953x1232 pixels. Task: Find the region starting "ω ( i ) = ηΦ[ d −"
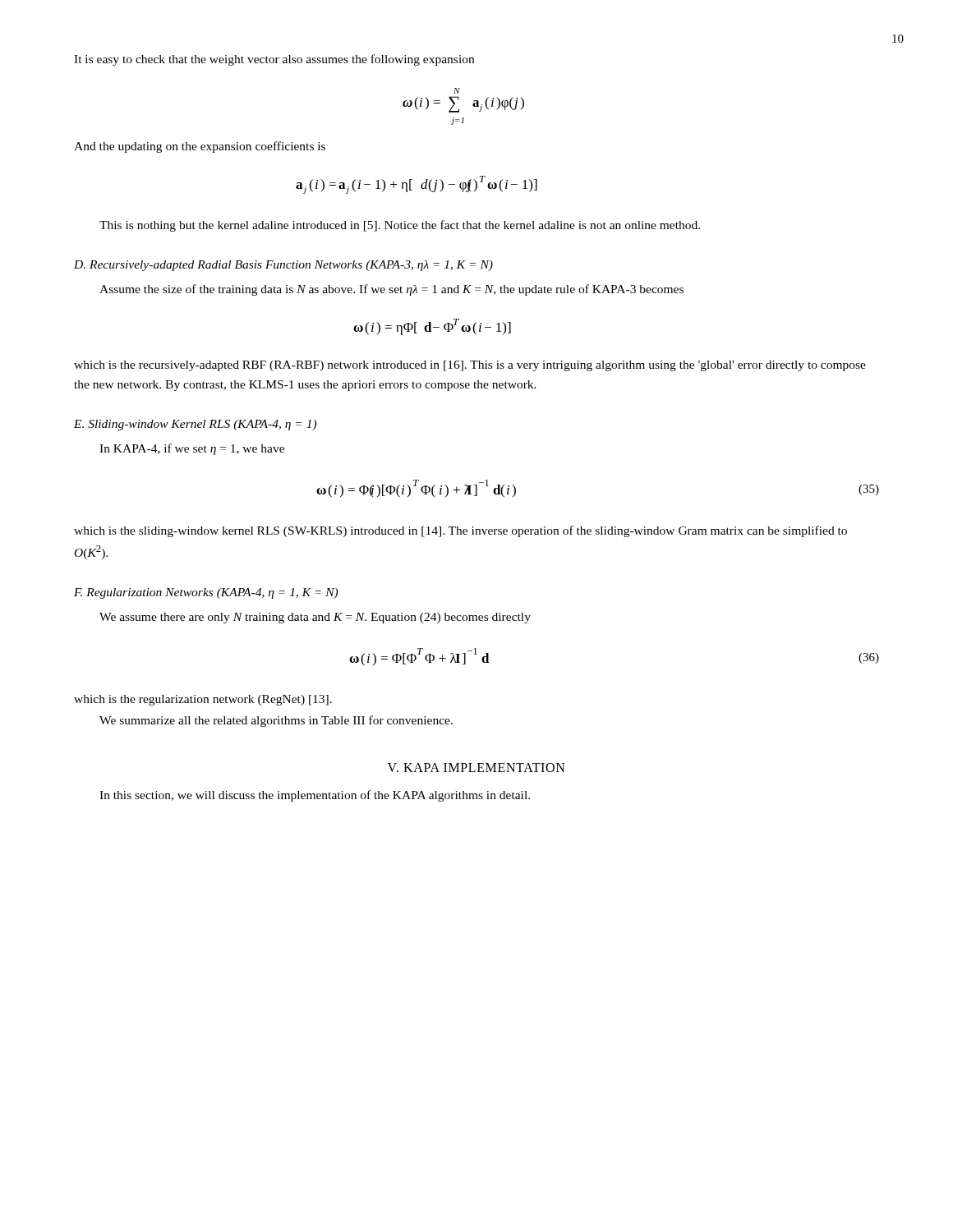click(476, 327)
